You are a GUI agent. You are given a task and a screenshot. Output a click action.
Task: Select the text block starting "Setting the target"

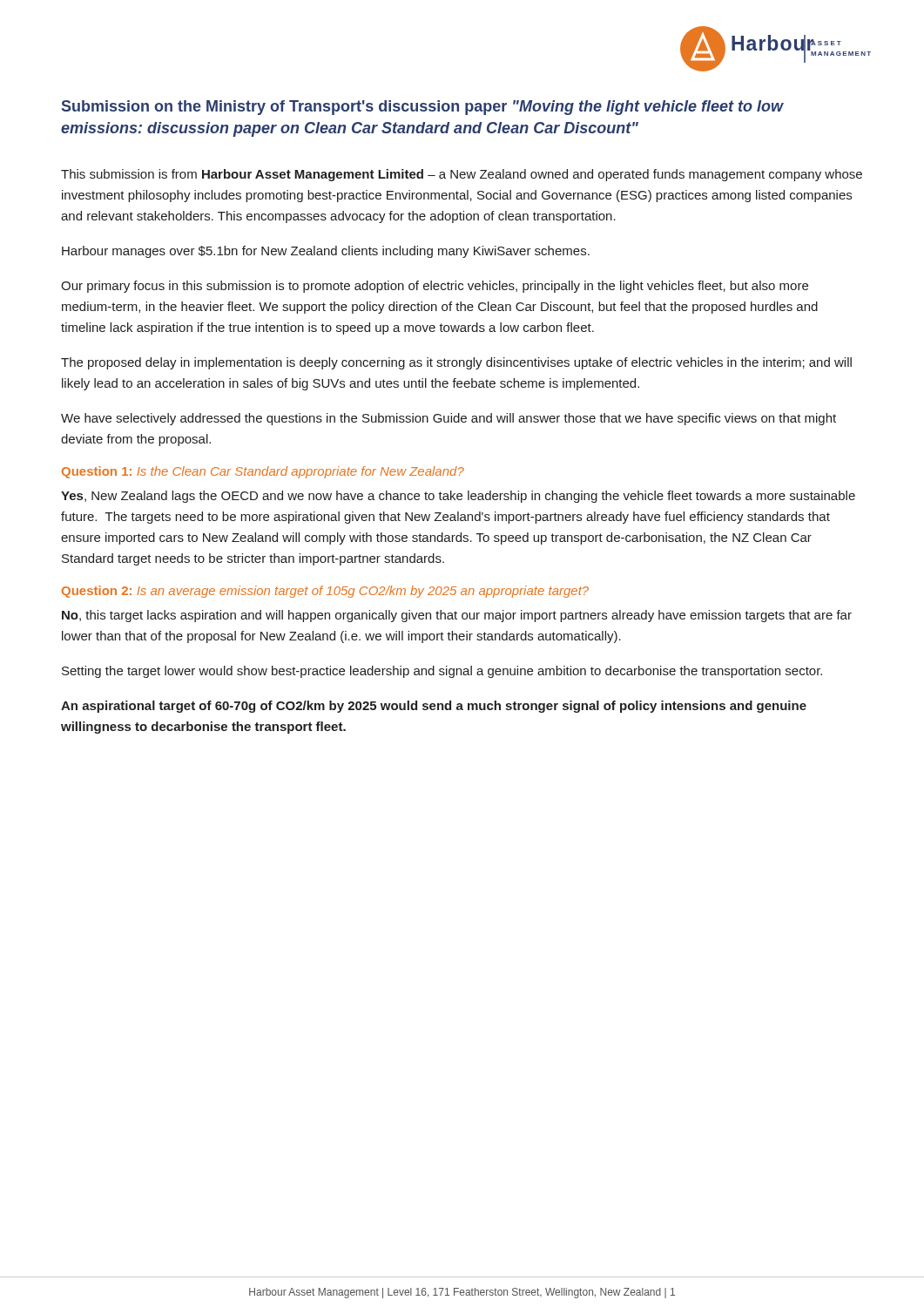pyautogui.click(x=442, y=671)
